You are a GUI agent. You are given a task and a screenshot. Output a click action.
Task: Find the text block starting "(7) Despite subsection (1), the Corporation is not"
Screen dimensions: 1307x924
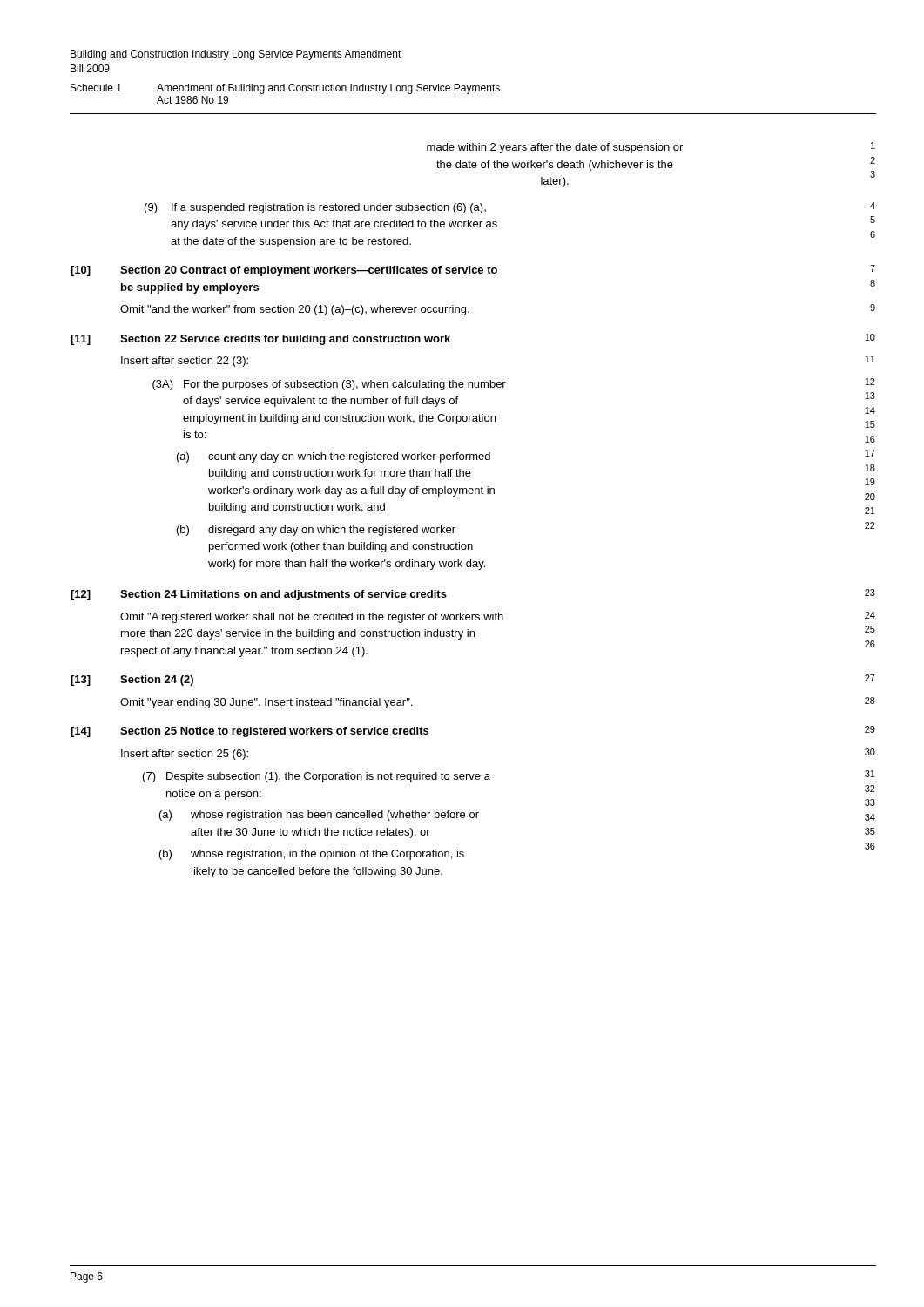click(x=473, y=824)
